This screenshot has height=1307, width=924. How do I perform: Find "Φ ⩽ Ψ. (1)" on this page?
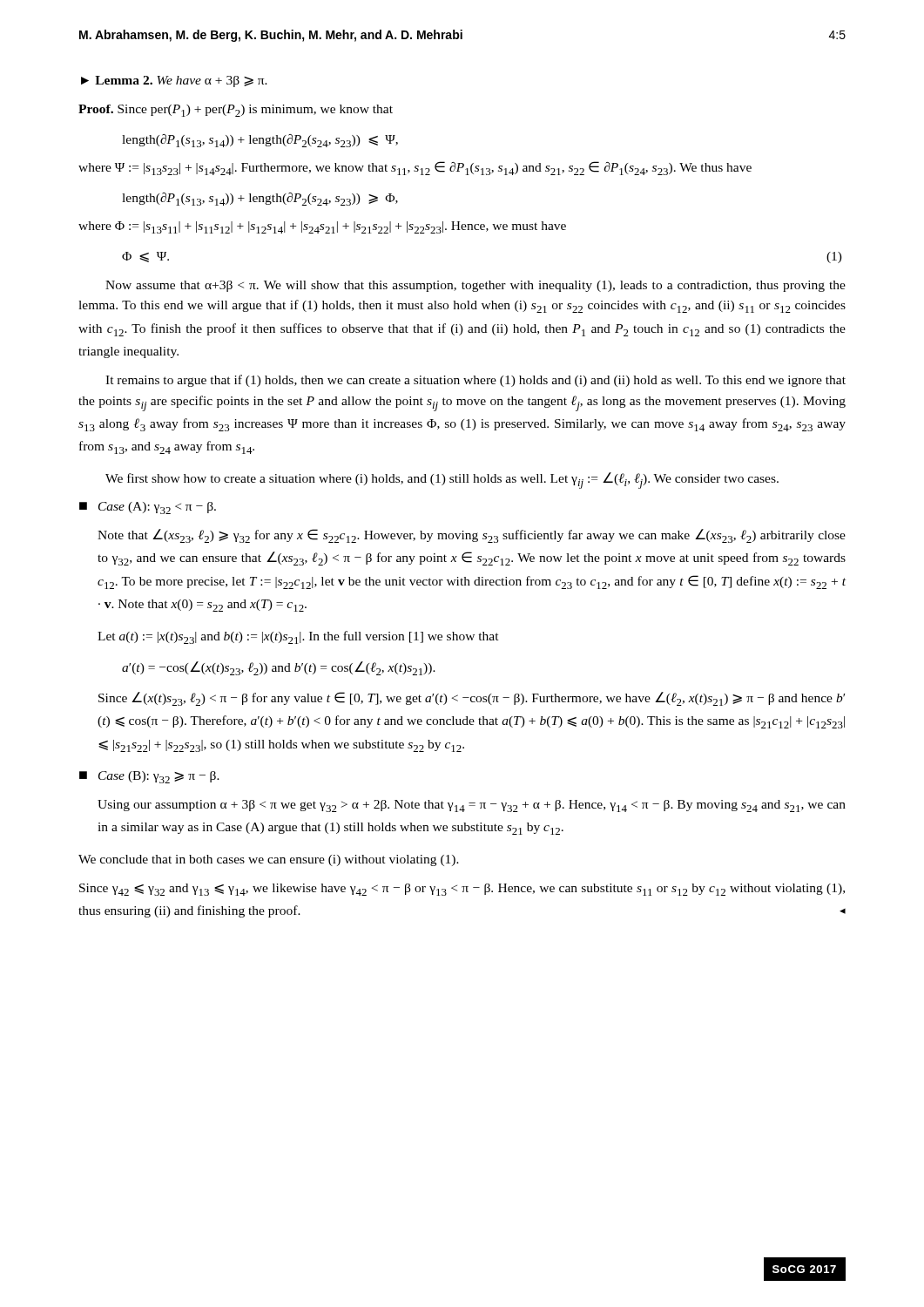(144, 257)
